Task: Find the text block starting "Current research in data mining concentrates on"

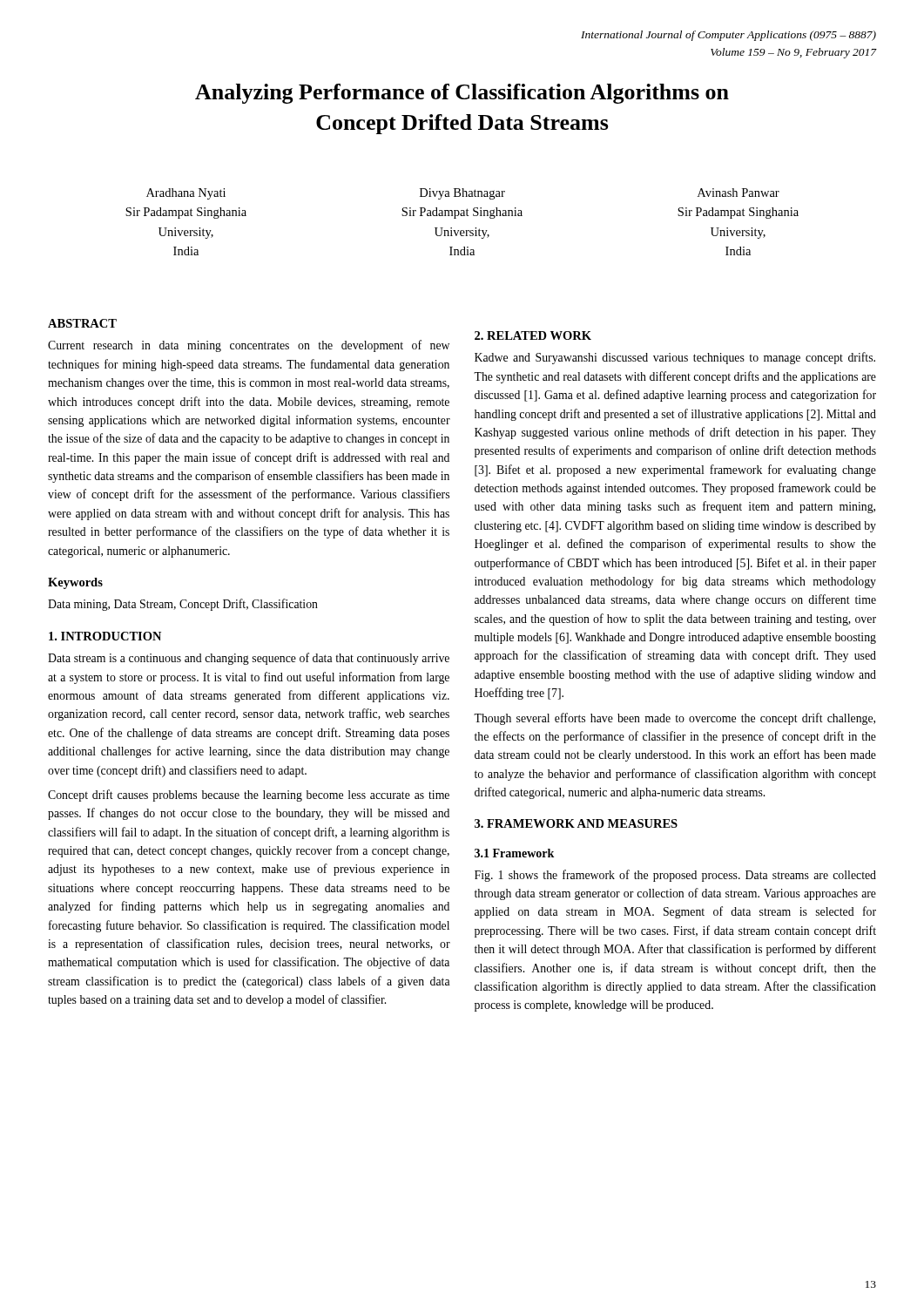Action: tap(249, 448)
